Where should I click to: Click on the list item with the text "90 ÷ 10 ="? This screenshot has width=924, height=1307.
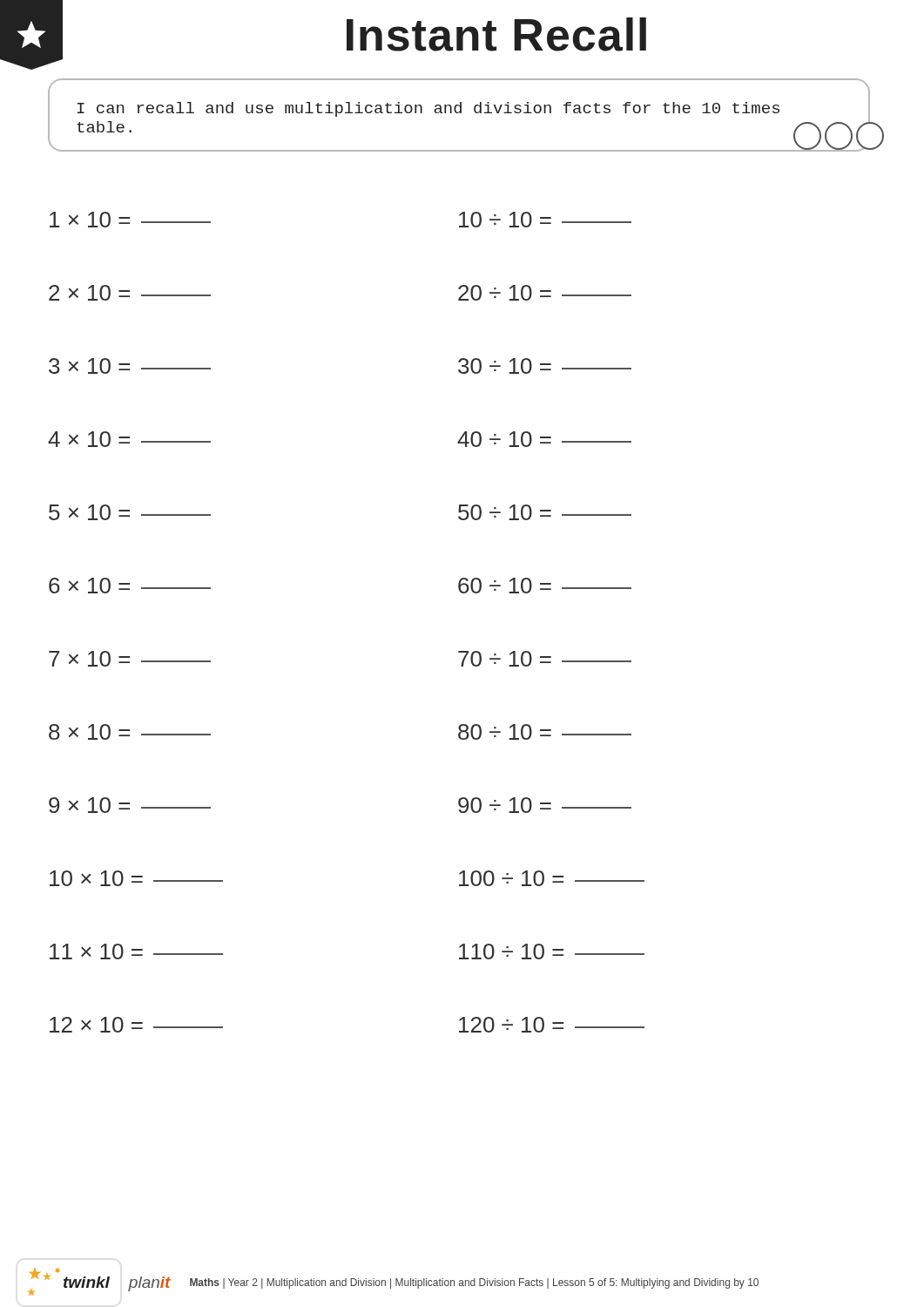tap(544, 805)
